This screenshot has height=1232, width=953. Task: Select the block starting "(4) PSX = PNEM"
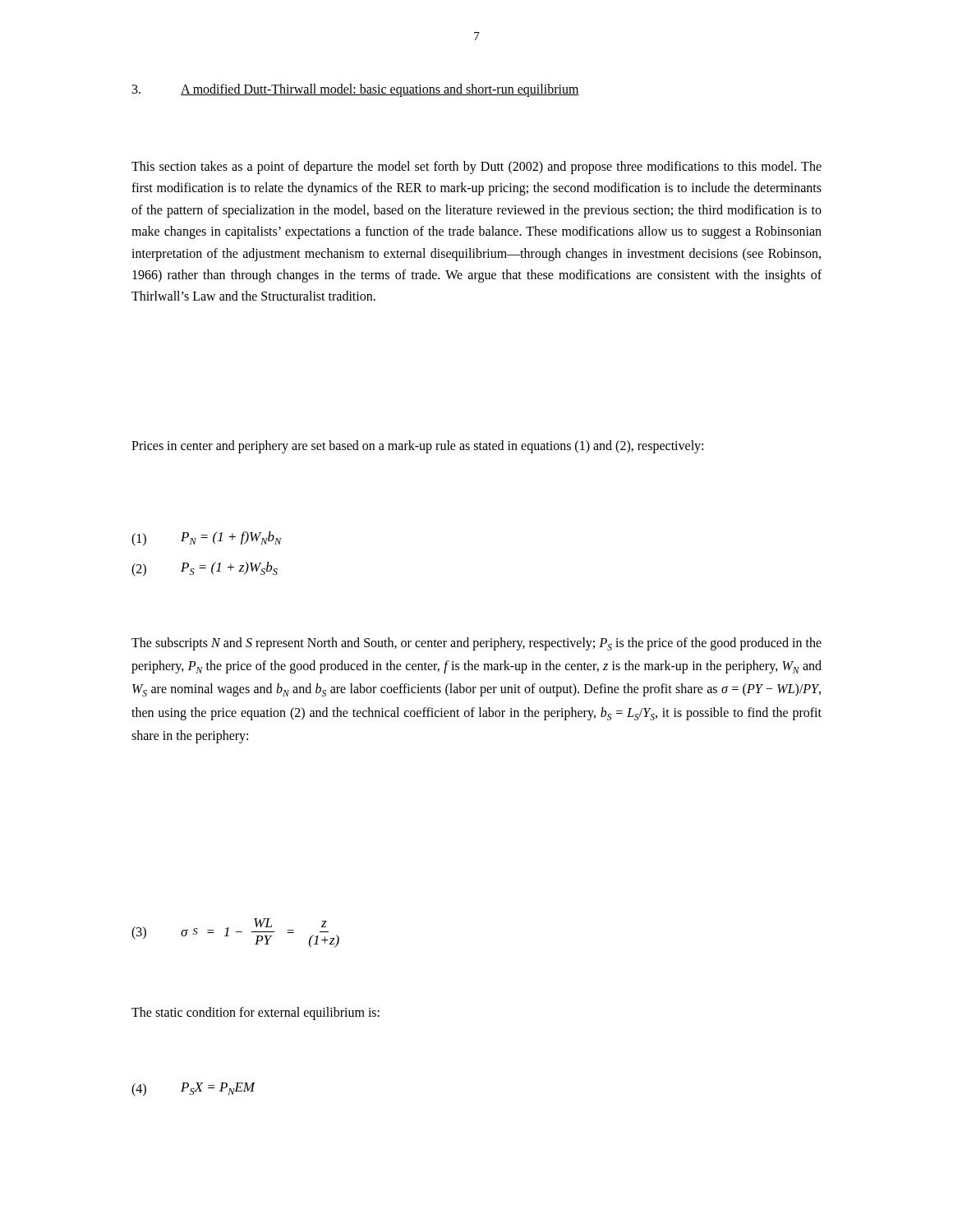pos(193,1089)
